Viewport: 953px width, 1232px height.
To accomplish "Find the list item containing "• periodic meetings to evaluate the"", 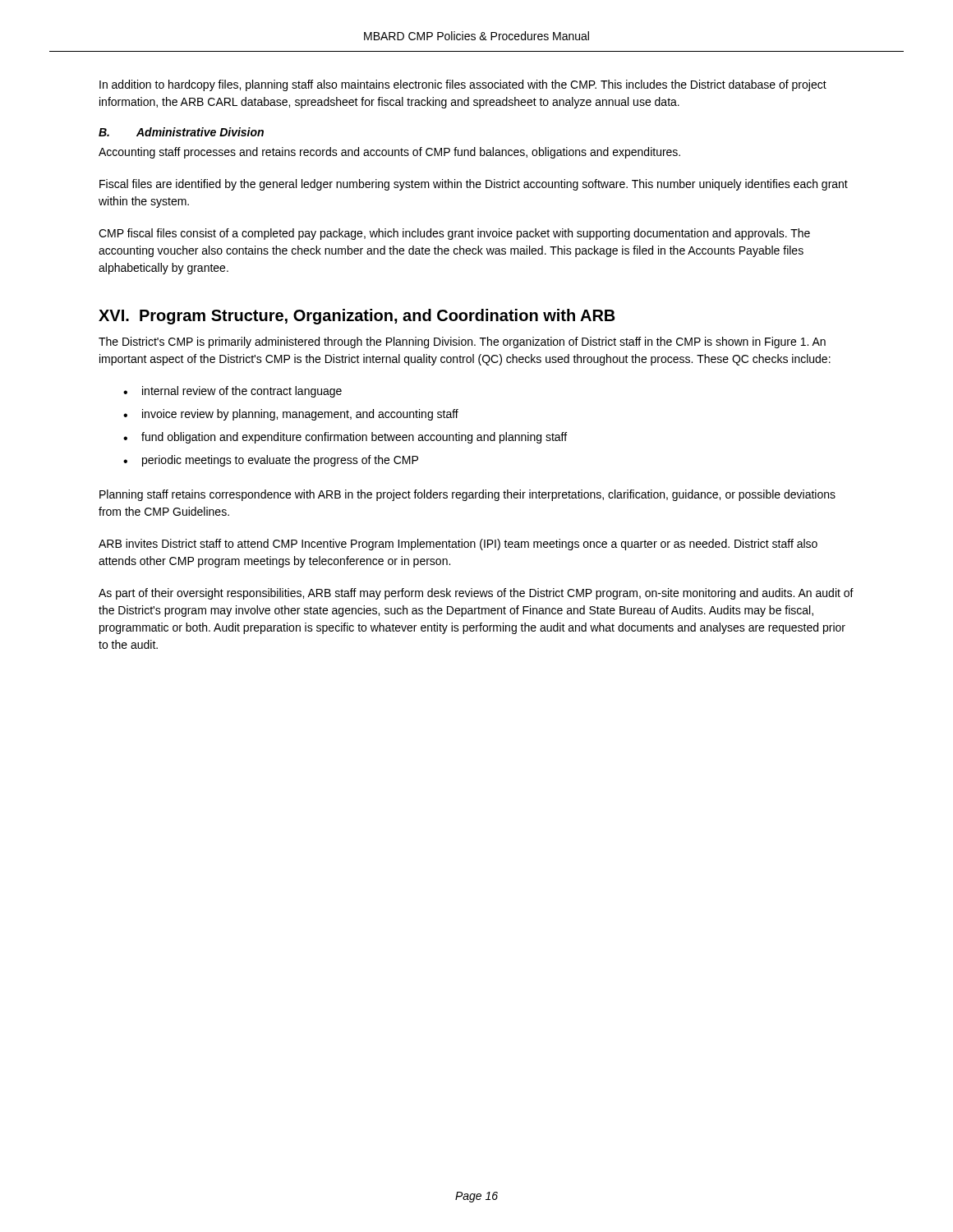I will (271, 462).
